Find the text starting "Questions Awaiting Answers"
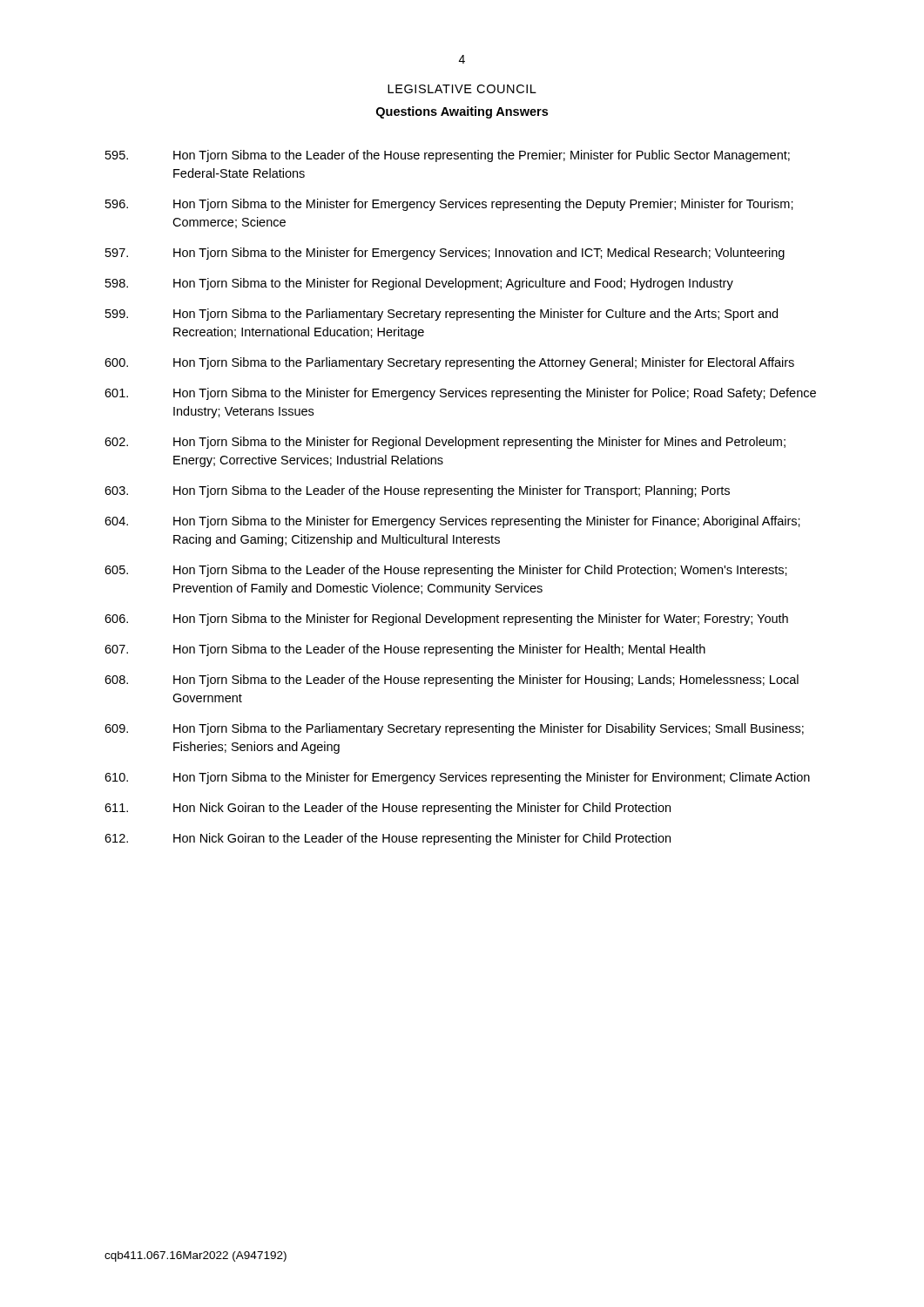Image resolution: width=924 pixels, height=1307 pixels. point(462,112)
